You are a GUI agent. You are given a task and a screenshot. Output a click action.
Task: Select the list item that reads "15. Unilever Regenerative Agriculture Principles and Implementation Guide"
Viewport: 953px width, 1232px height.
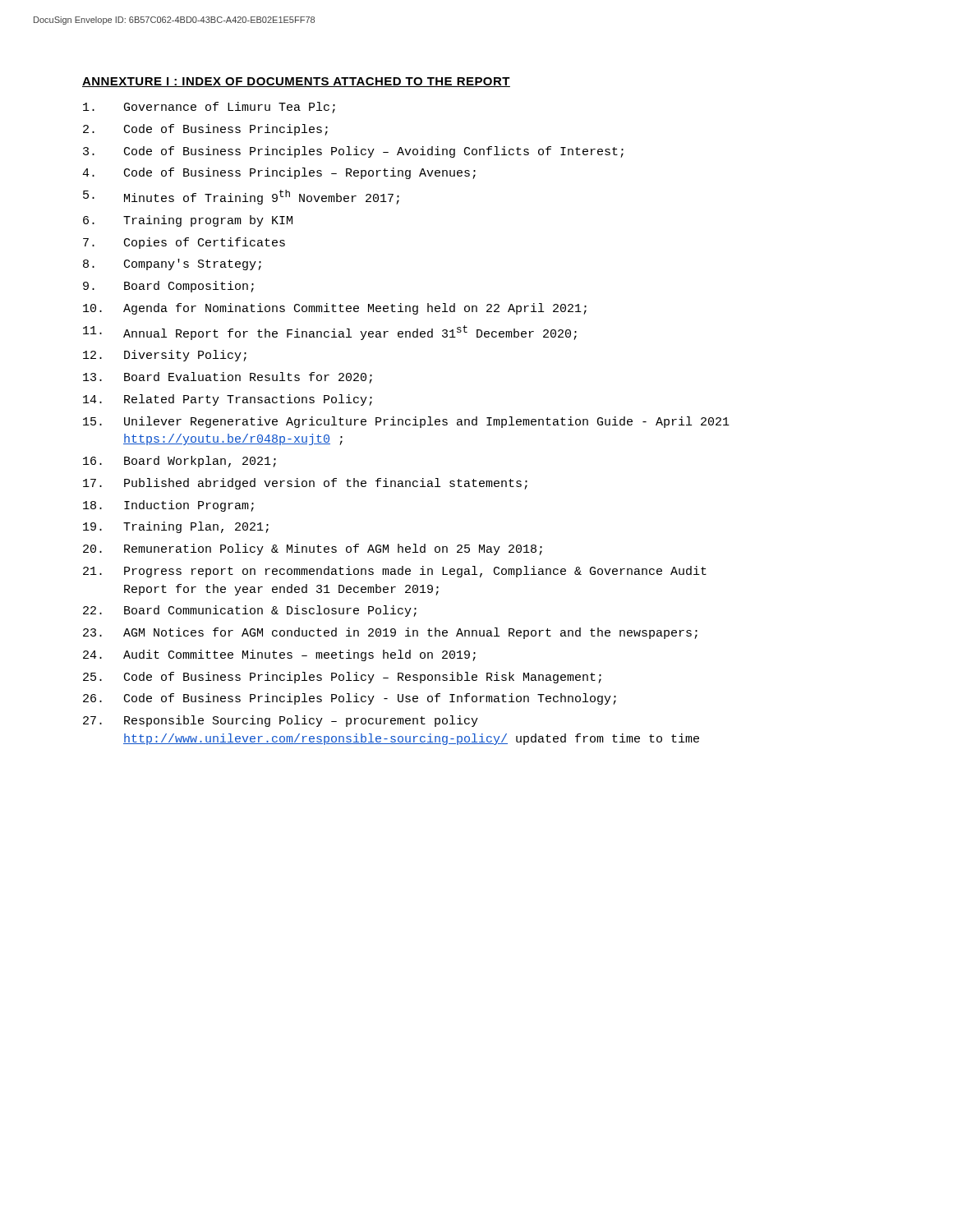[x=485, y=431]
